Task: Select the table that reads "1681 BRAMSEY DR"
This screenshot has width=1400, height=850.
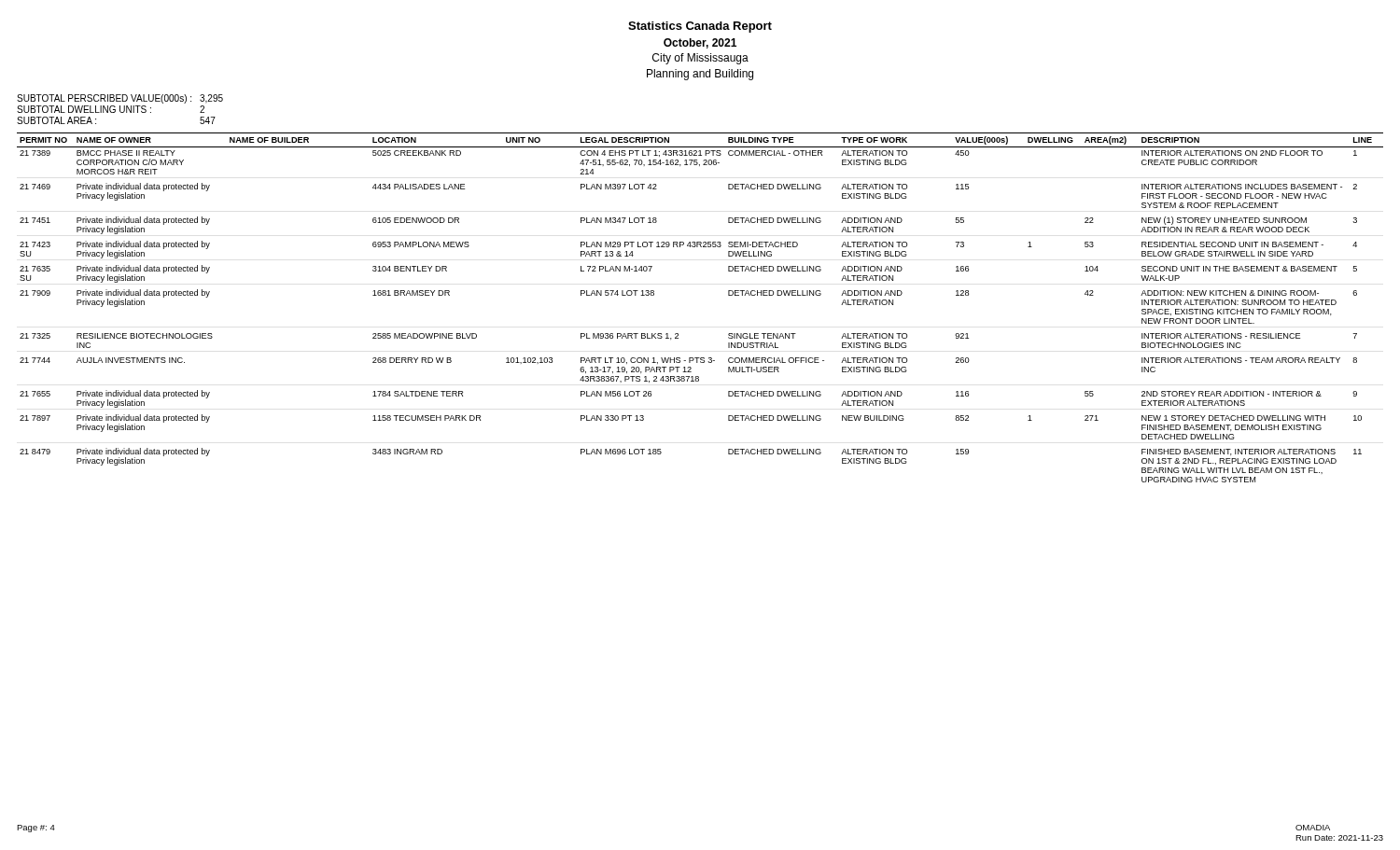Action: [700, 309]
